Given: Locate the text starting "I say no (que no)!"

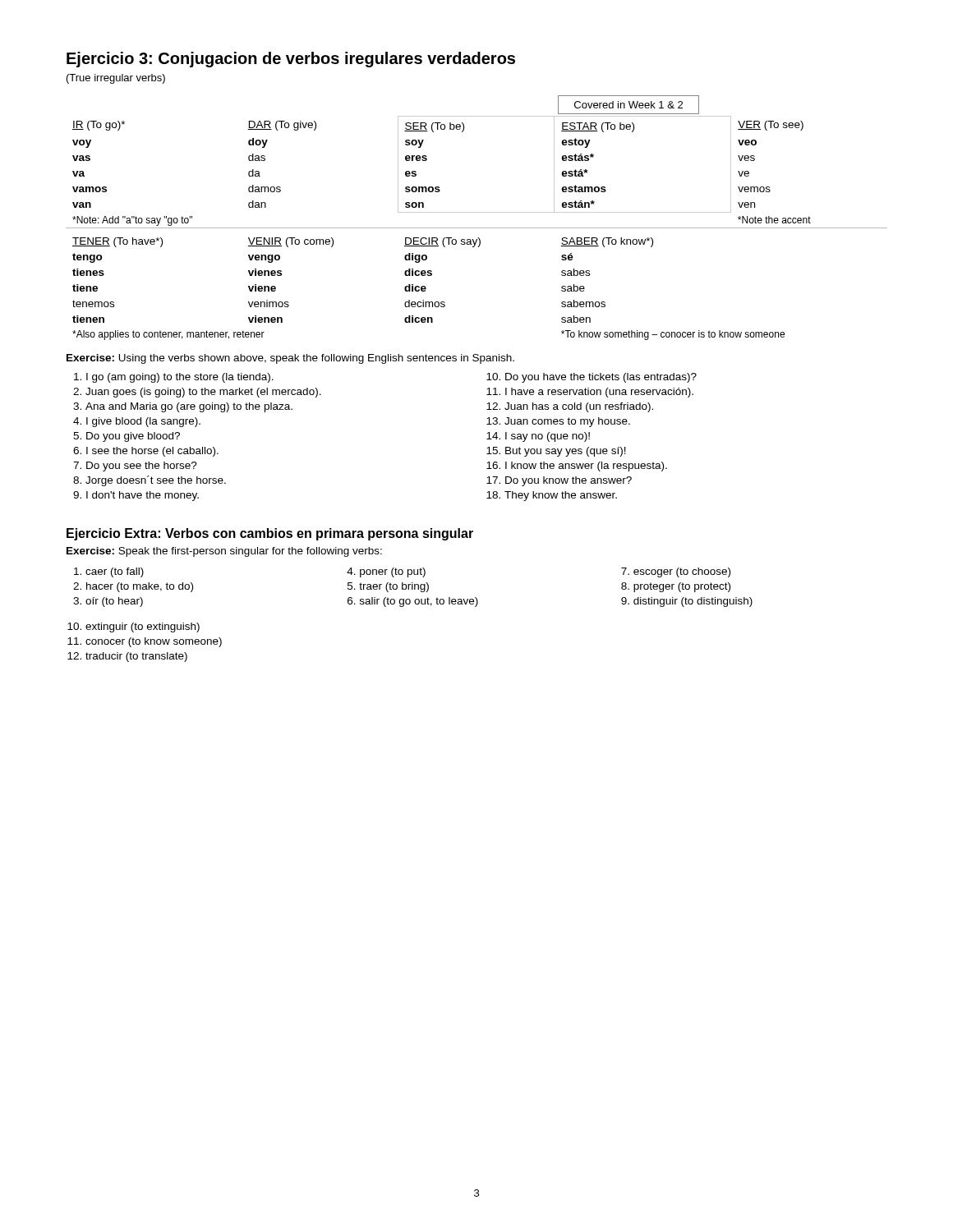Looking at the screenshot, I should [548, 435].
